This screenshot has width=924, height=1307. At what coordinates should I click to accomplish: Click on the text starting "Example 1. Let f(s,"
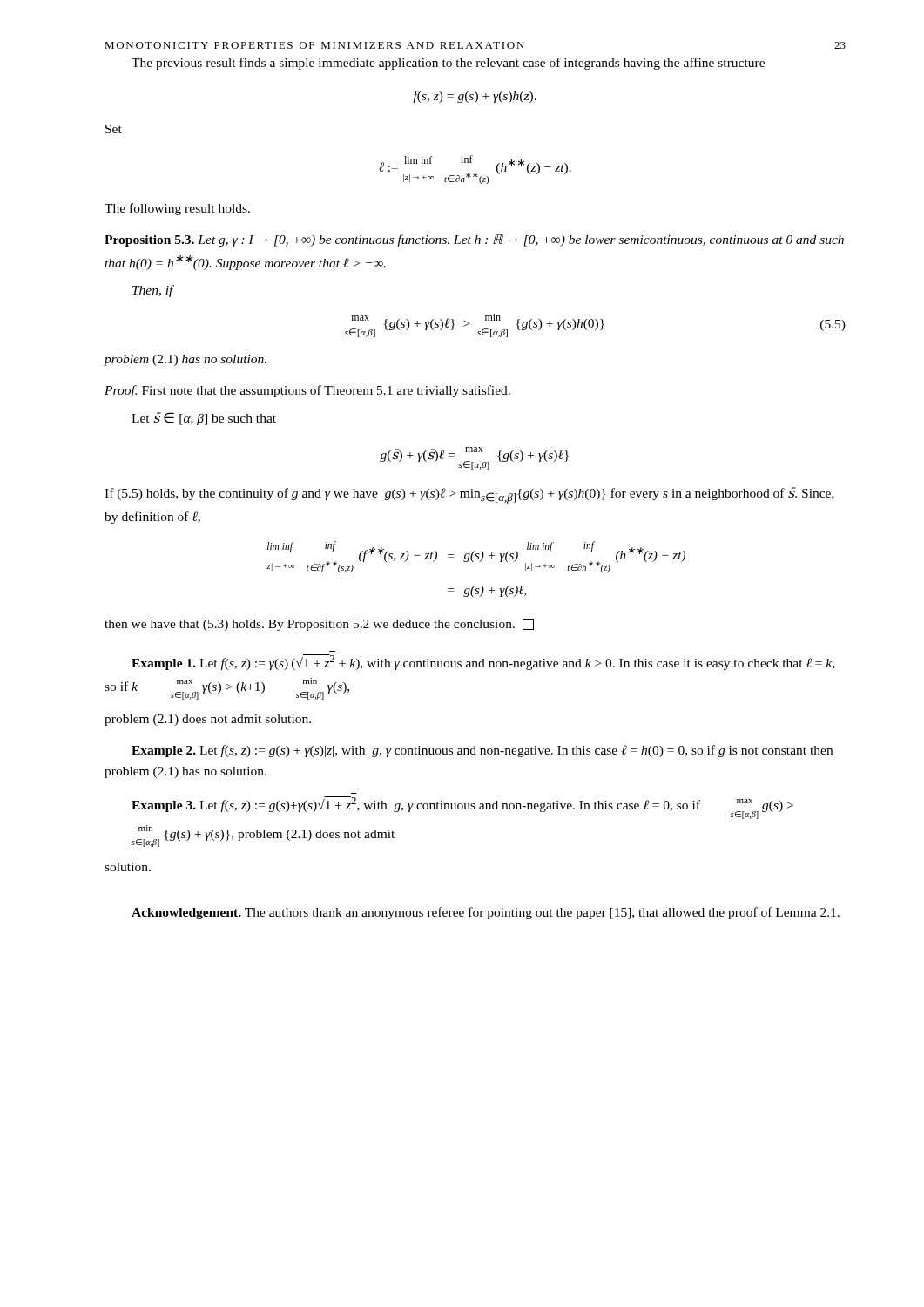(483, 662)
